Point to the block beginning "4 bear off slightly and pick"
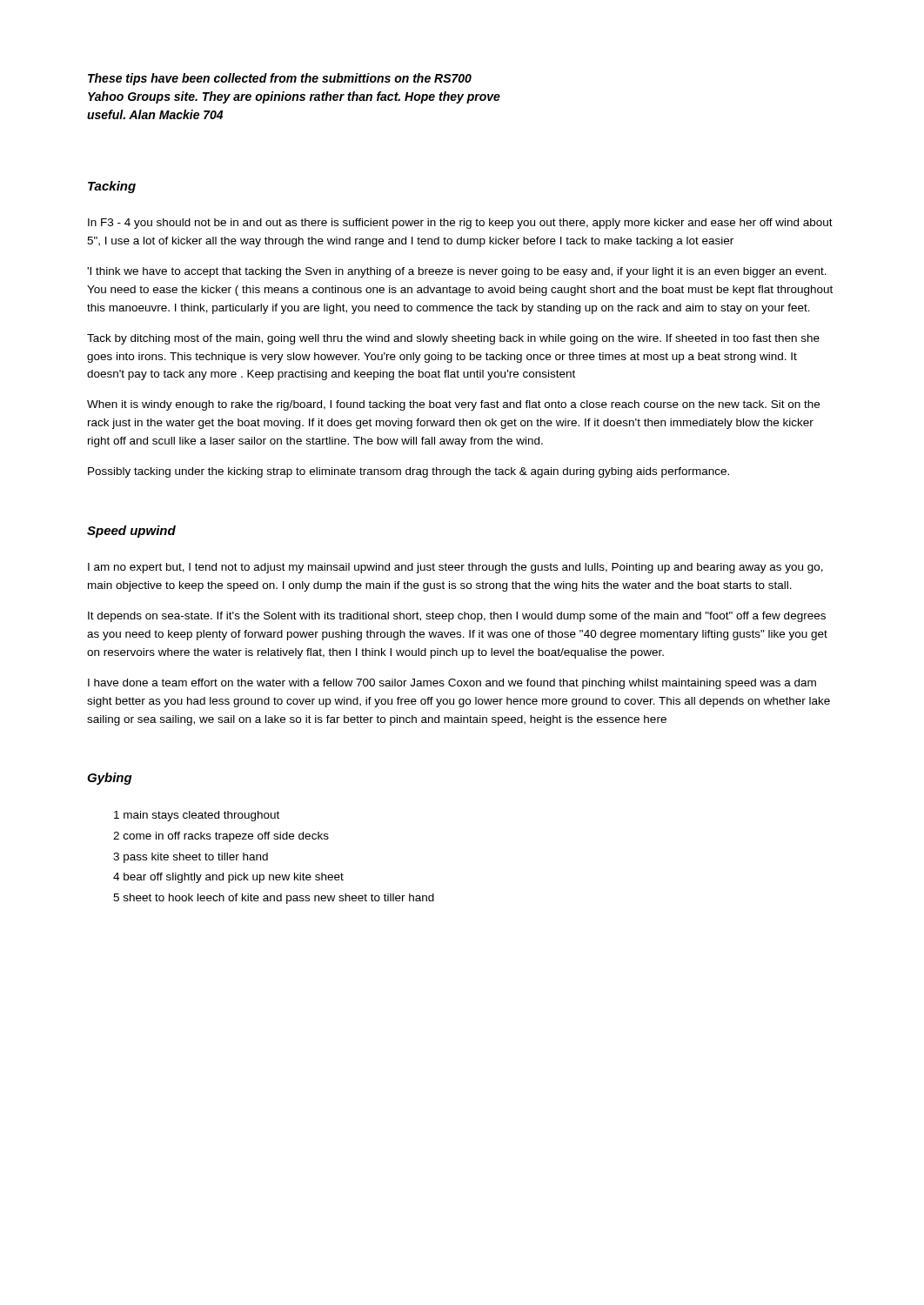Image resolution: width=924 pixels, height=1305 pixels. pyautogui.click(x=228, y=877)
